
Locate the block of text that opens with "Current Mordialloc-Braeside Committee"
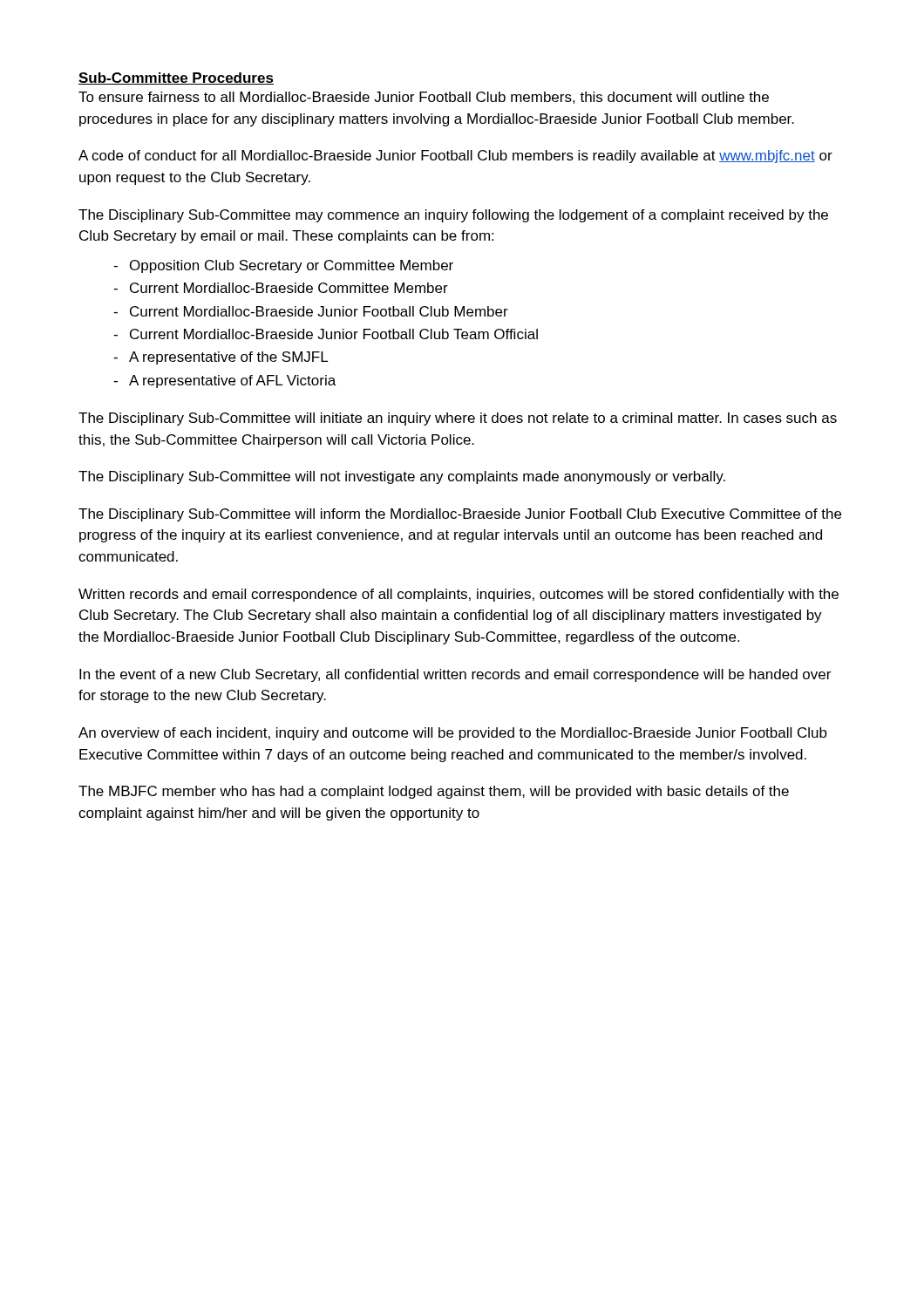(288, 288)
